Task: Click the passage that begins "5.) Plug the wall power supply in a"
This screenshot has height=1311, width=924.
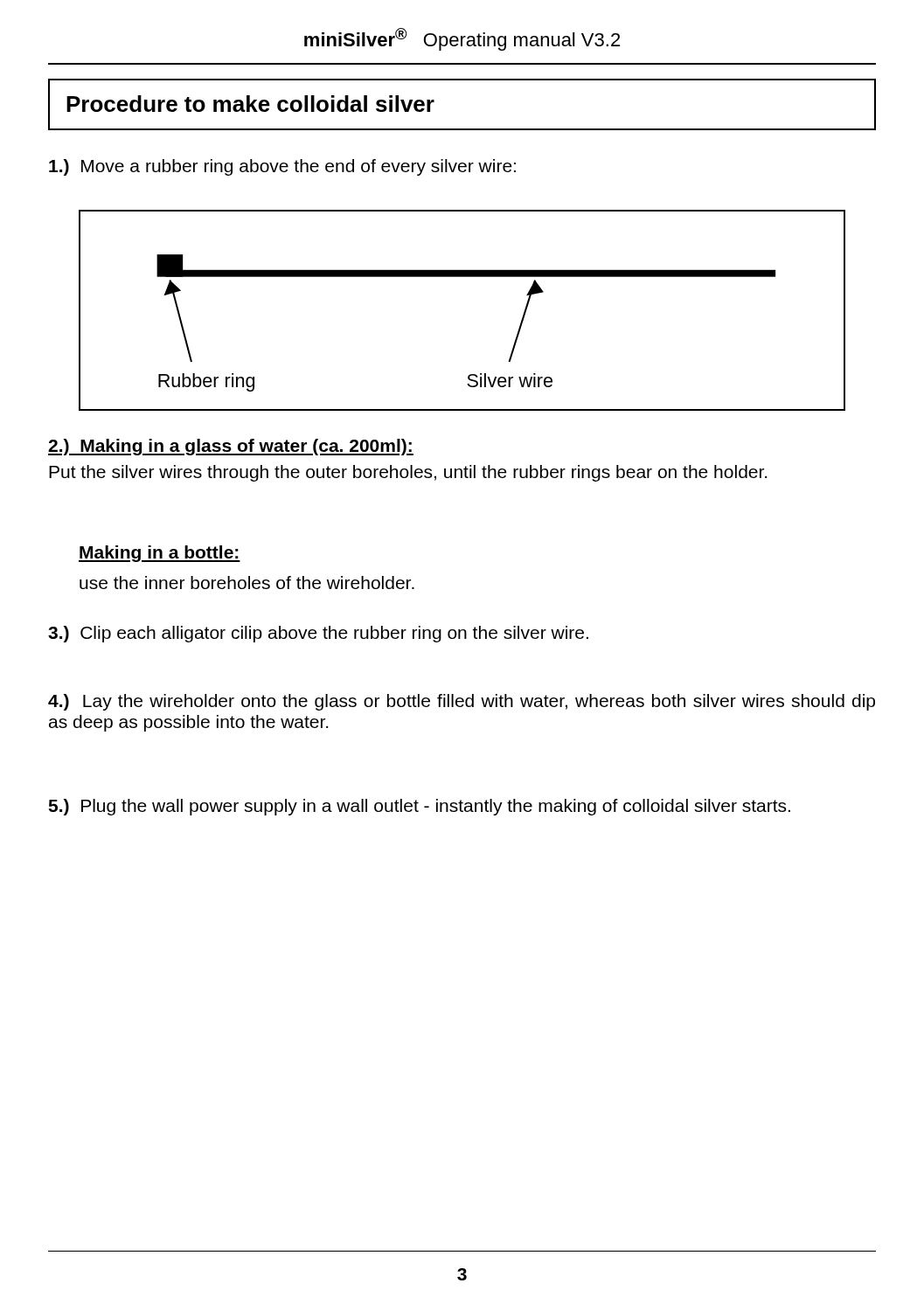Action: 420,805
